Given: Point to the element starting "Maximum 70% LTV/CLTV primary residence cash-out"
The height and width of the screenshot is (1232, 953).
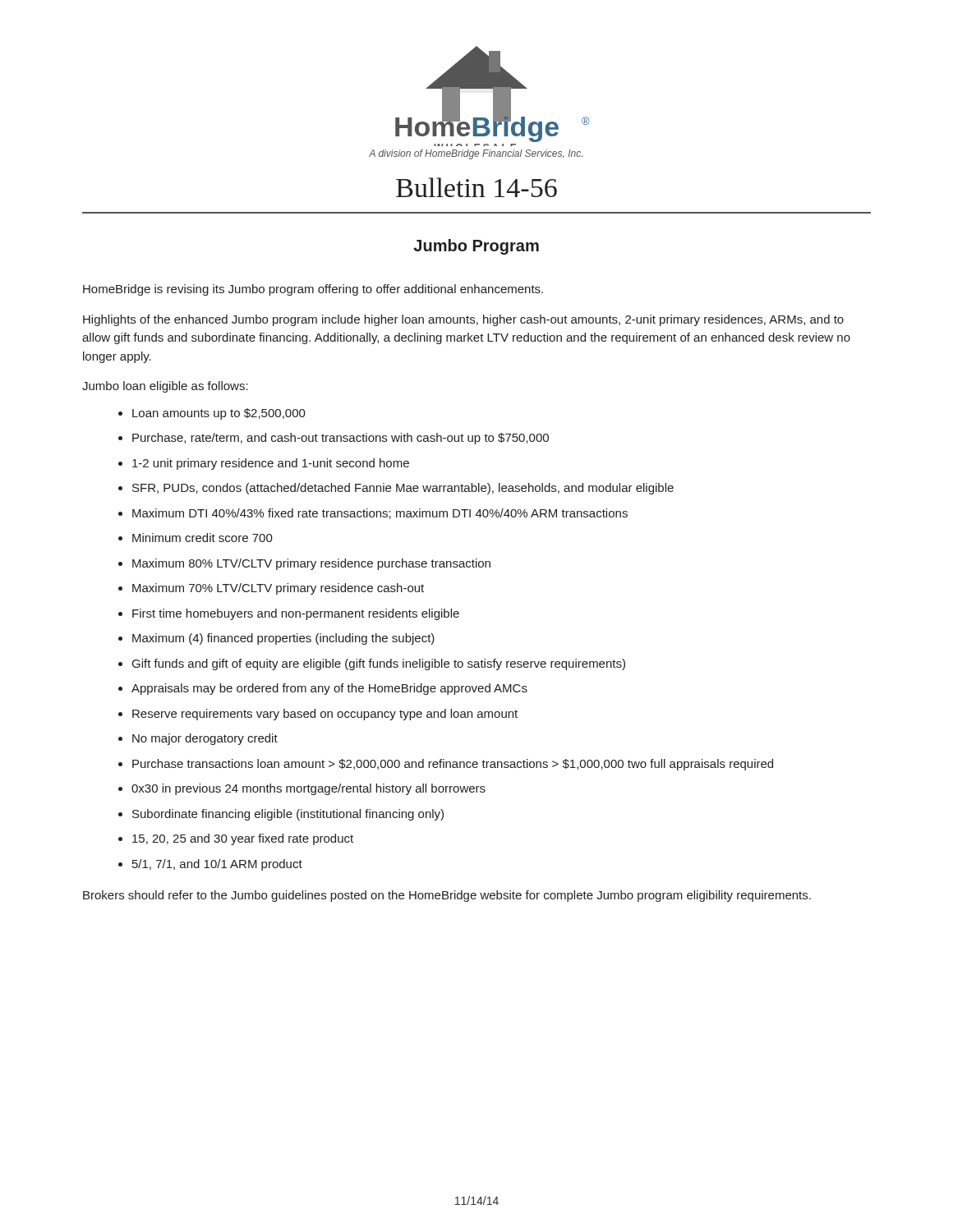Looking at the screenshot, I should pyautogui.click(x=278, y=588).
